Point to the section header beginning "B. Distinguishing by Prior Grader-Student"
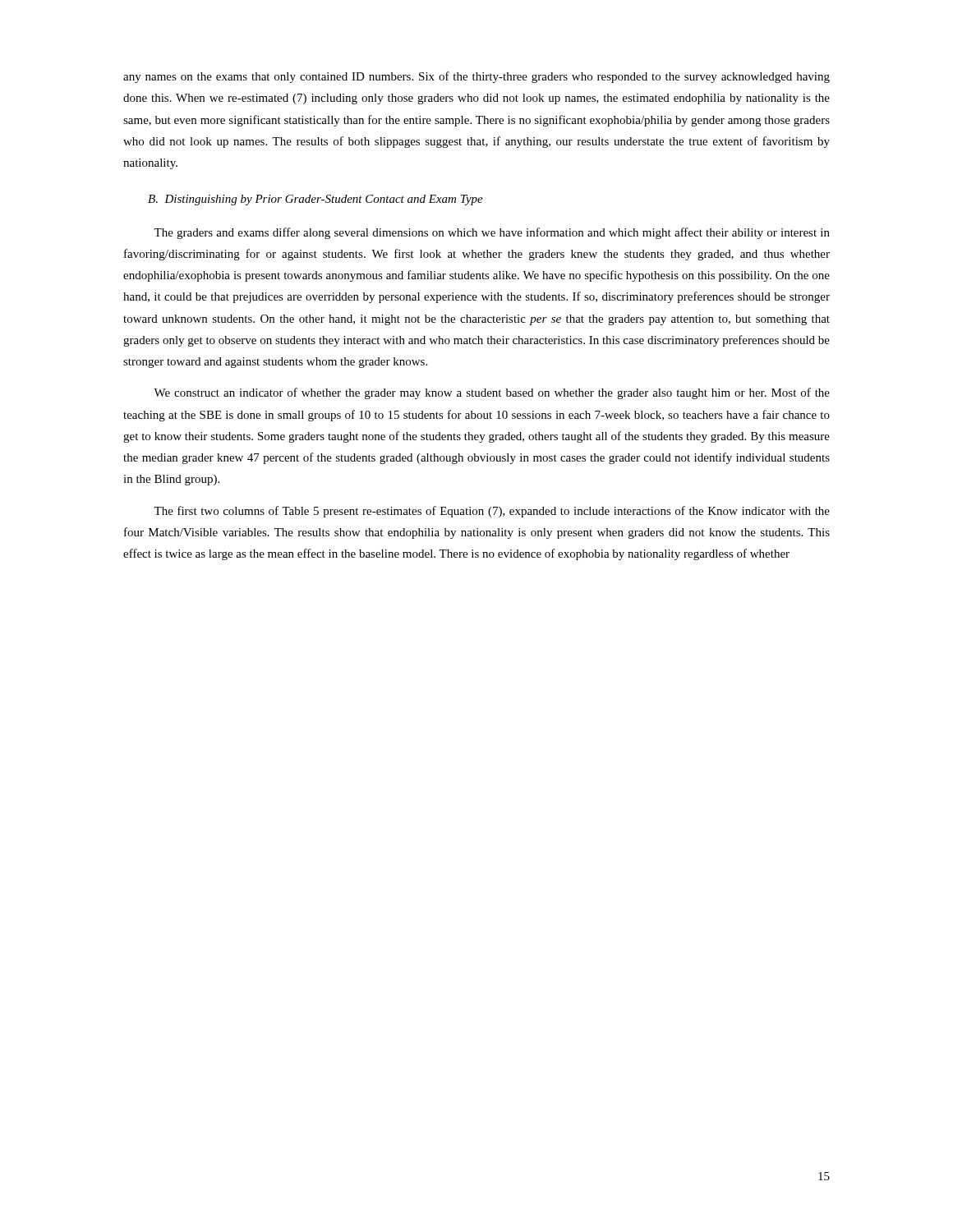 (x=489, y=199)
